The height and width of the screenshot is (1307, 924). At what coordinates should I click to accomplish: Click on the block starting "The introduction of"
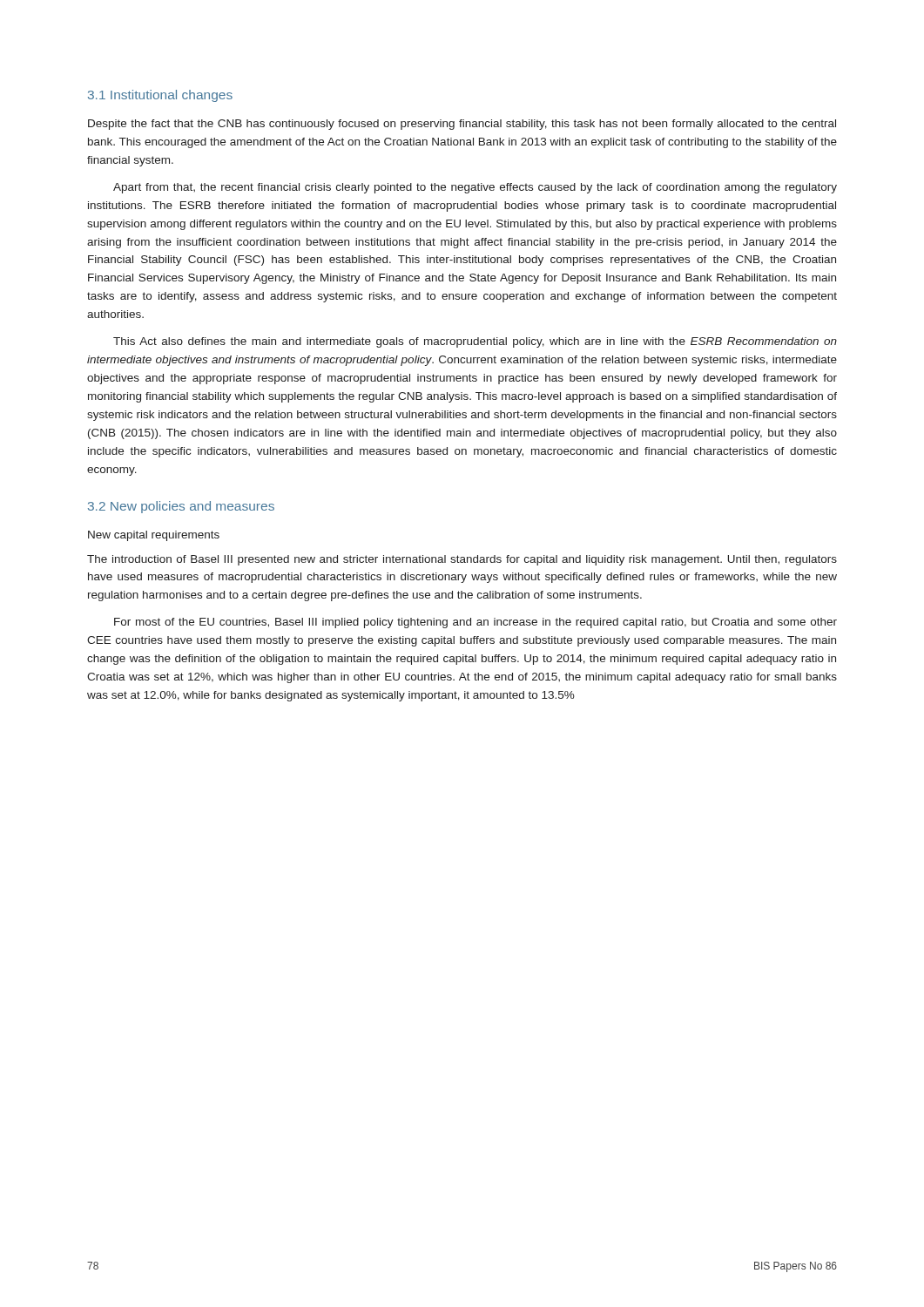pyautogui.click(x=462, y=578)
